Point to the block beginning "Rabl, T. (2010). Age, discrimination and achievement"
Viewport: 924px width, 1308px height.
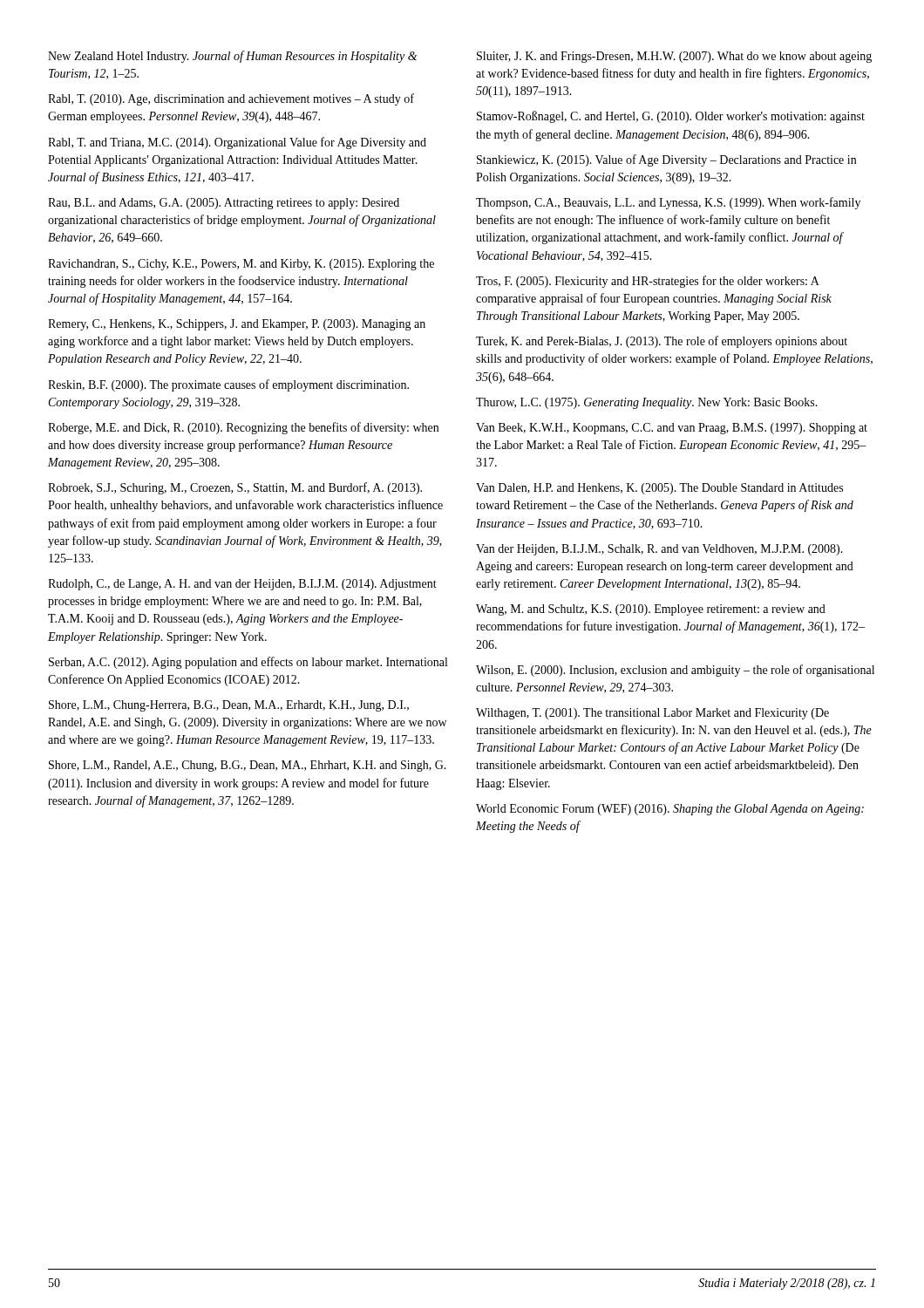[x=231, y=108]
